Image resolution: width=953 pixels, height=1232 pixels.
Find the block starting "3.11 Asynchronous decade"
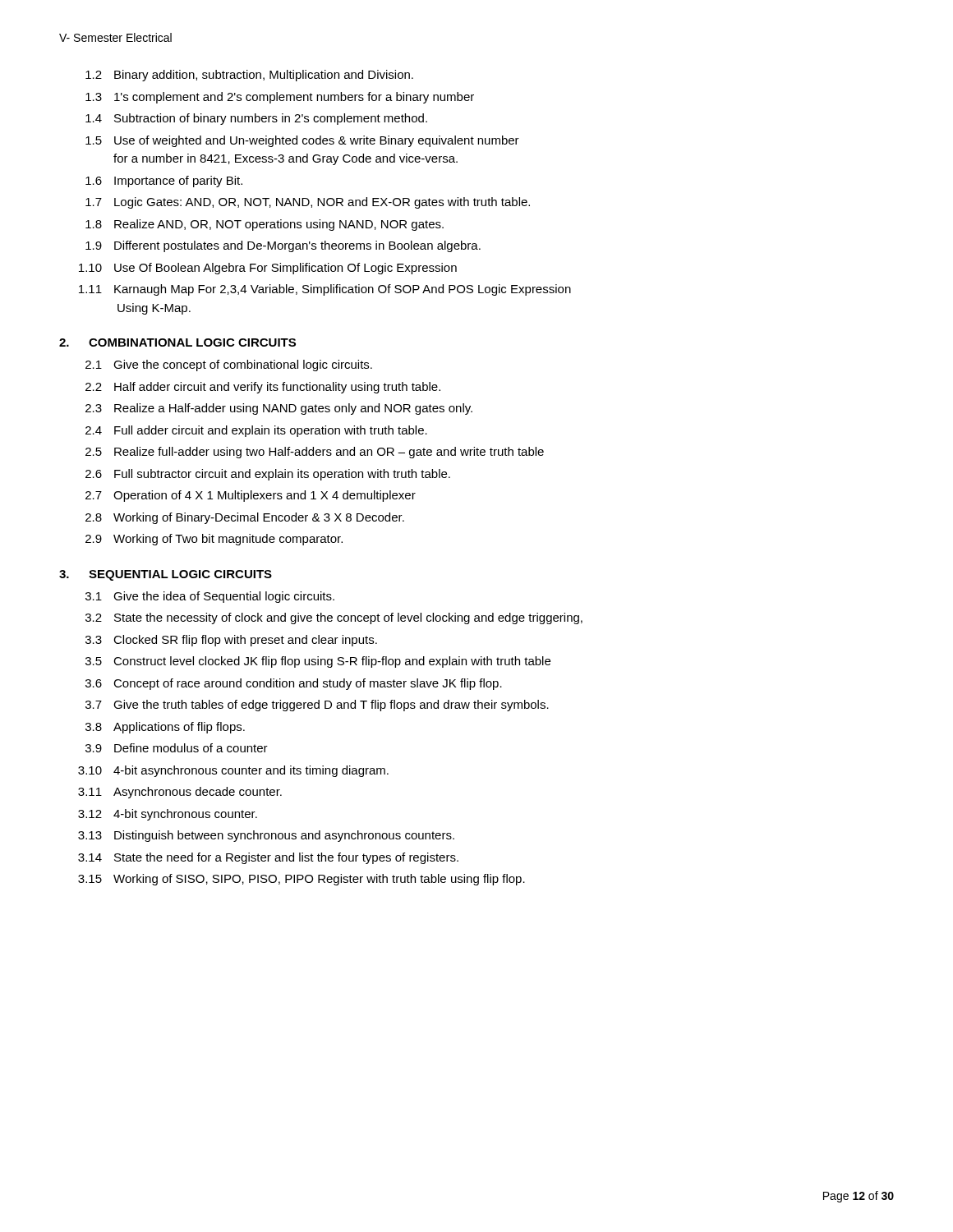pyautogui.click(x=180, y=793)
